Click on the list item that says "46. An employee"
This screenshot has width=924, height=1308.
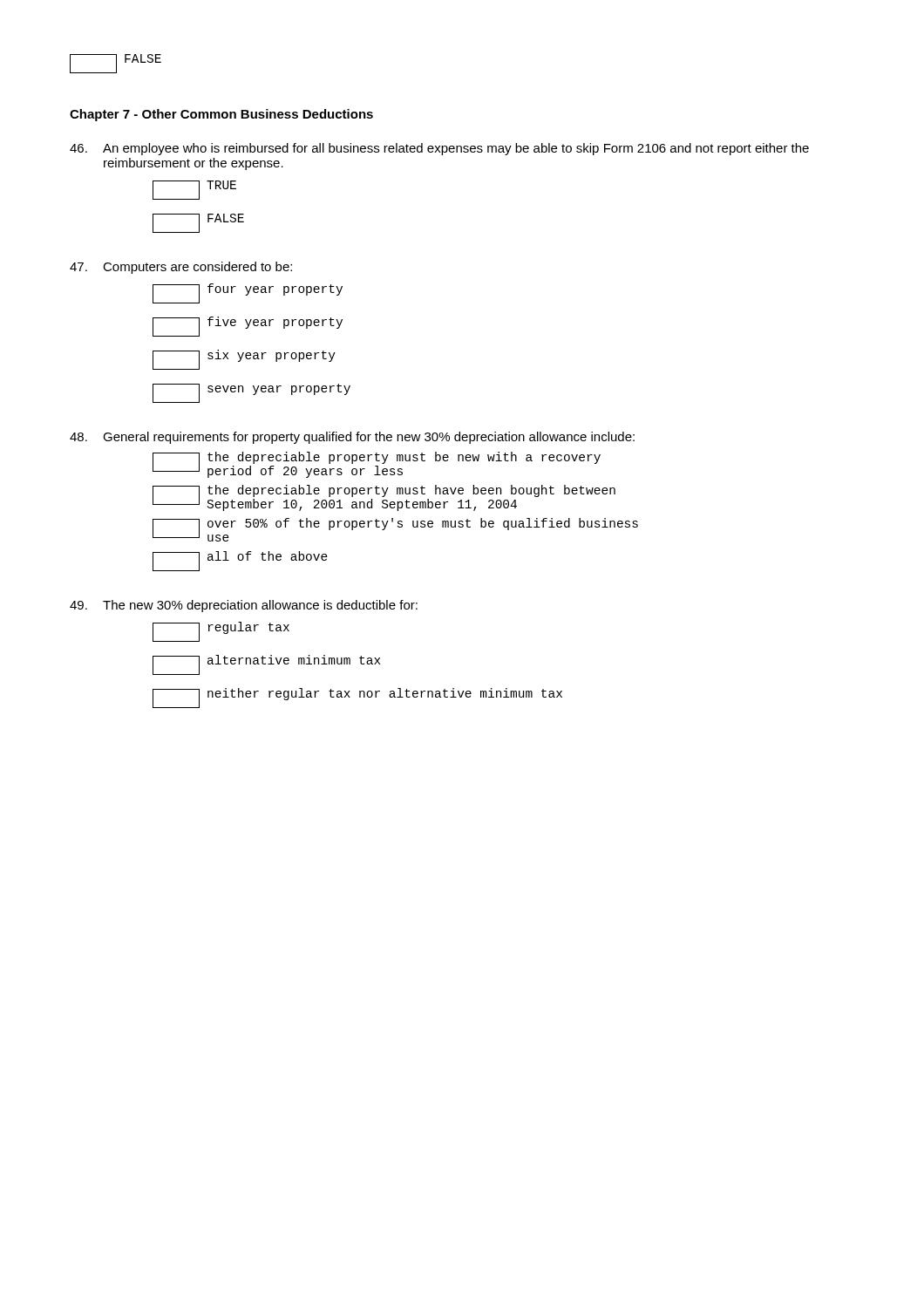(x=439, y=149)
